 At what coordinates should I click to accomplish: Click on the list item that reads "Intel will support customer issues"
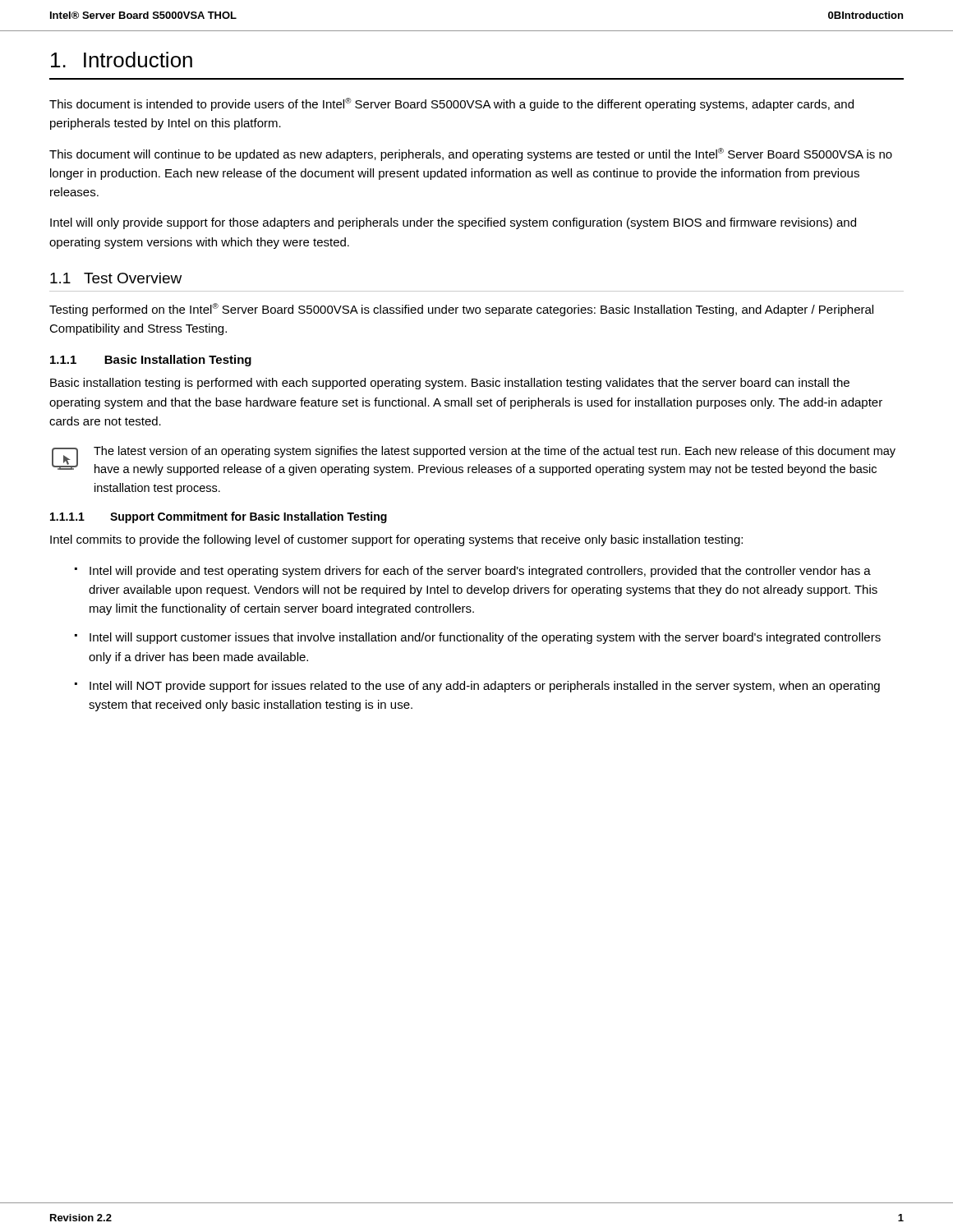coord(485,647)
